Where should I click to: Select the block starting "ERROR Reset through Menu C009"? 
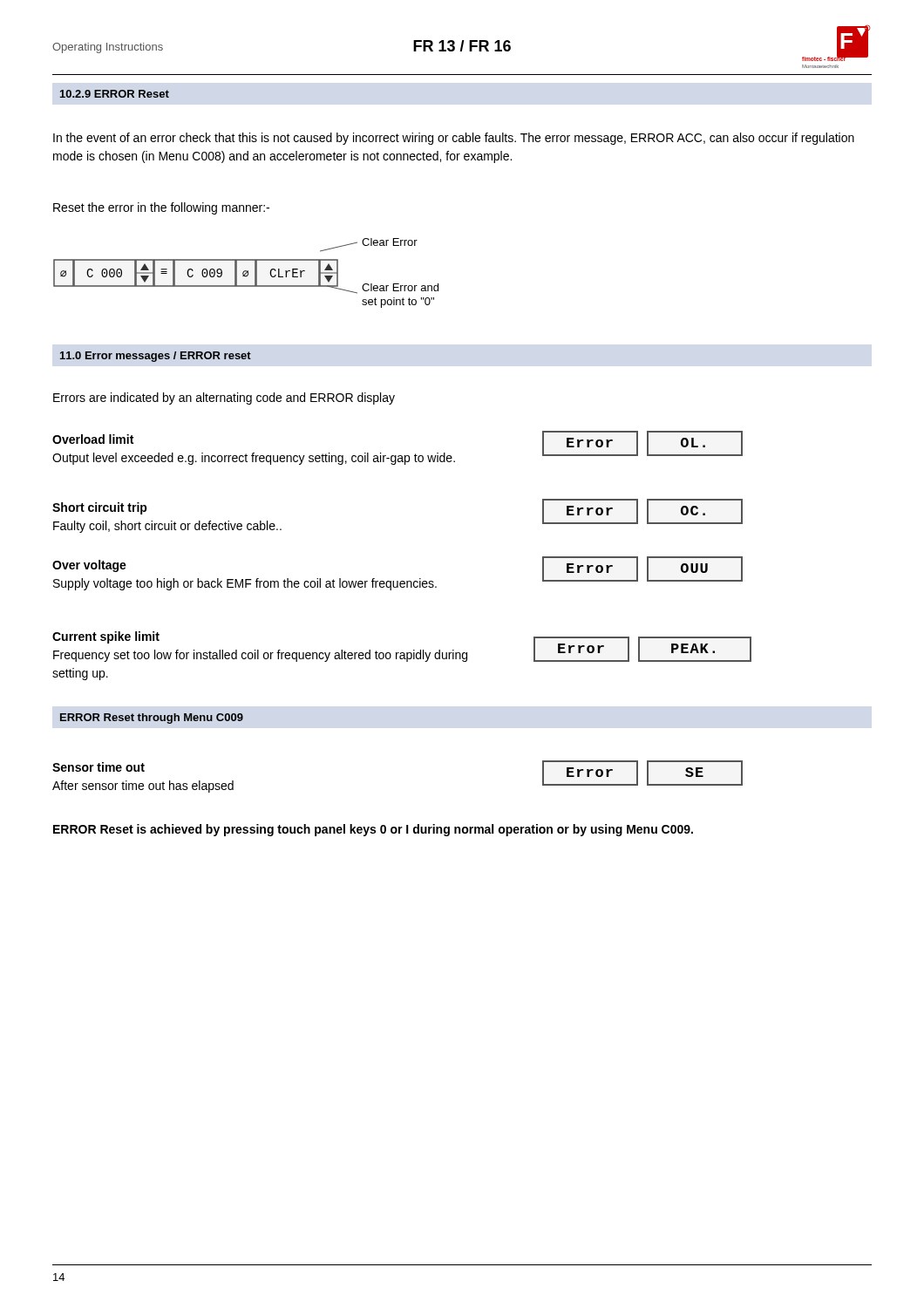[152, 719]
